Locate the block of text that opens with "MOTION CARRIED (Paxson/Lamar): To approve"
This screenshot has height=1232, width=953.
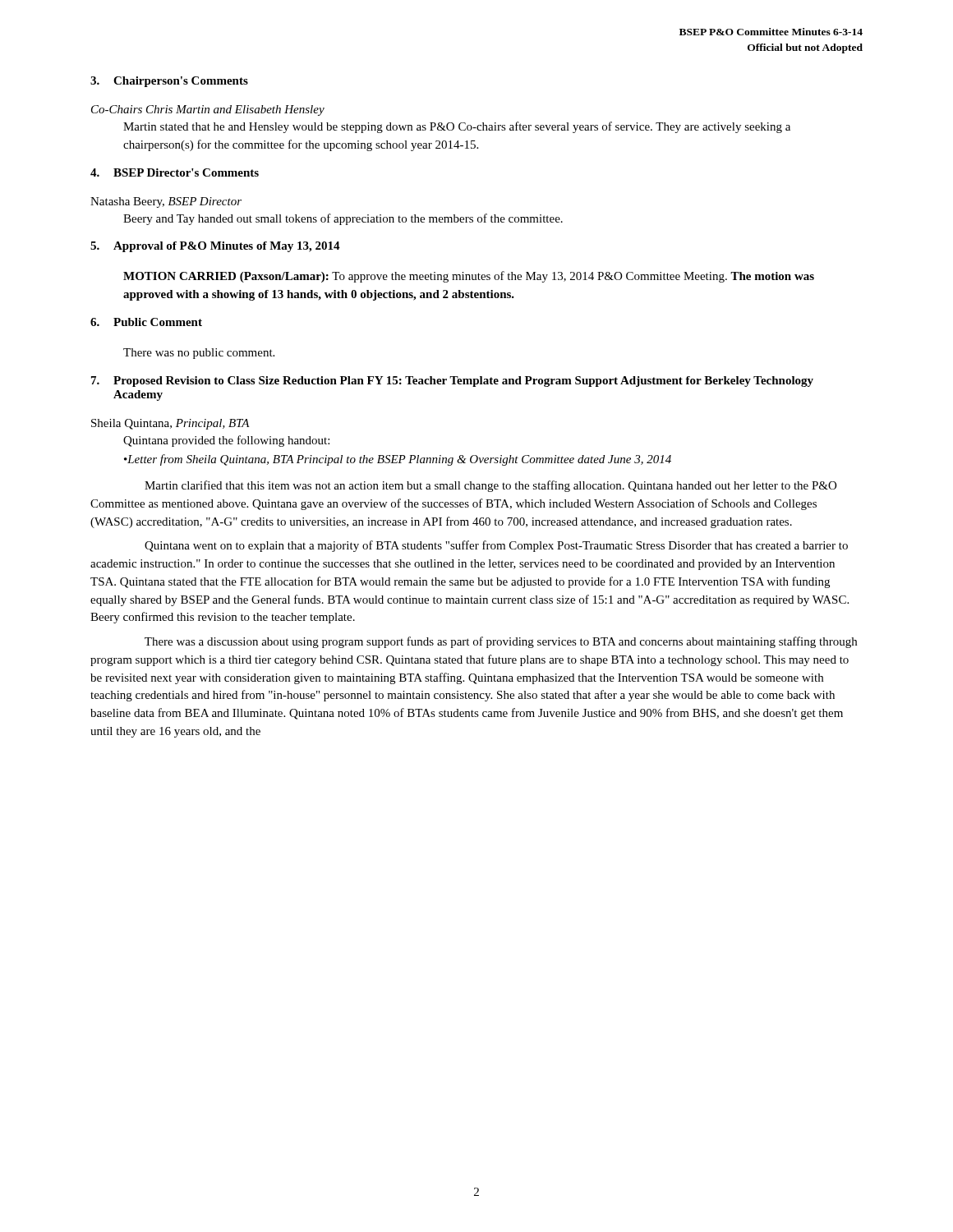click(469, 285)
